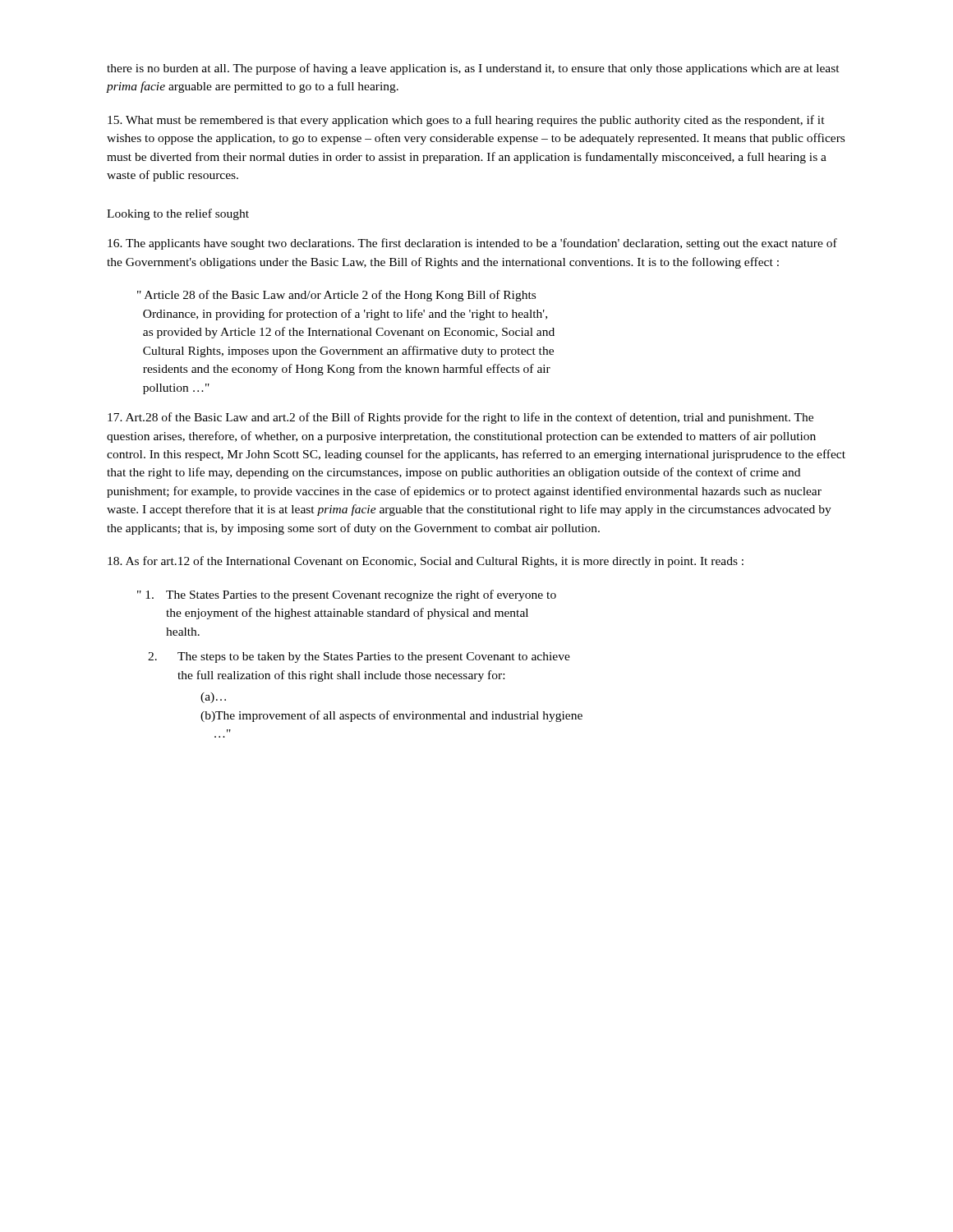Select the text block containing "there is no burden at all. The"
Viewport: 953px width, 1232px height.
[473, 77]
